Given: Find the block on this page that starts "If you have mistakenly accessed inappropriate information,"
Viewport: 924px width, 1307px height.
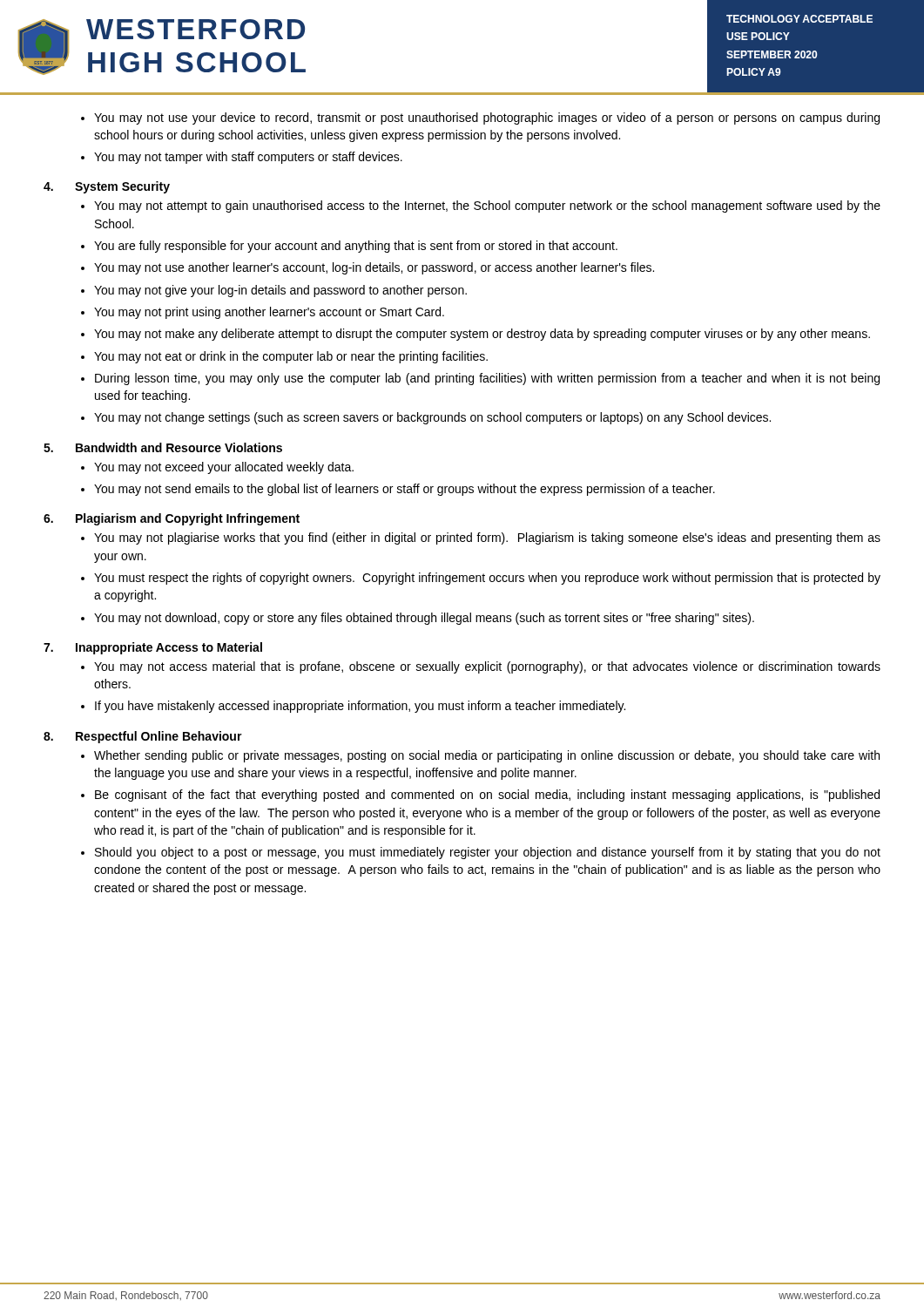Looking at the screenshot, I should (x=487, y=706).
